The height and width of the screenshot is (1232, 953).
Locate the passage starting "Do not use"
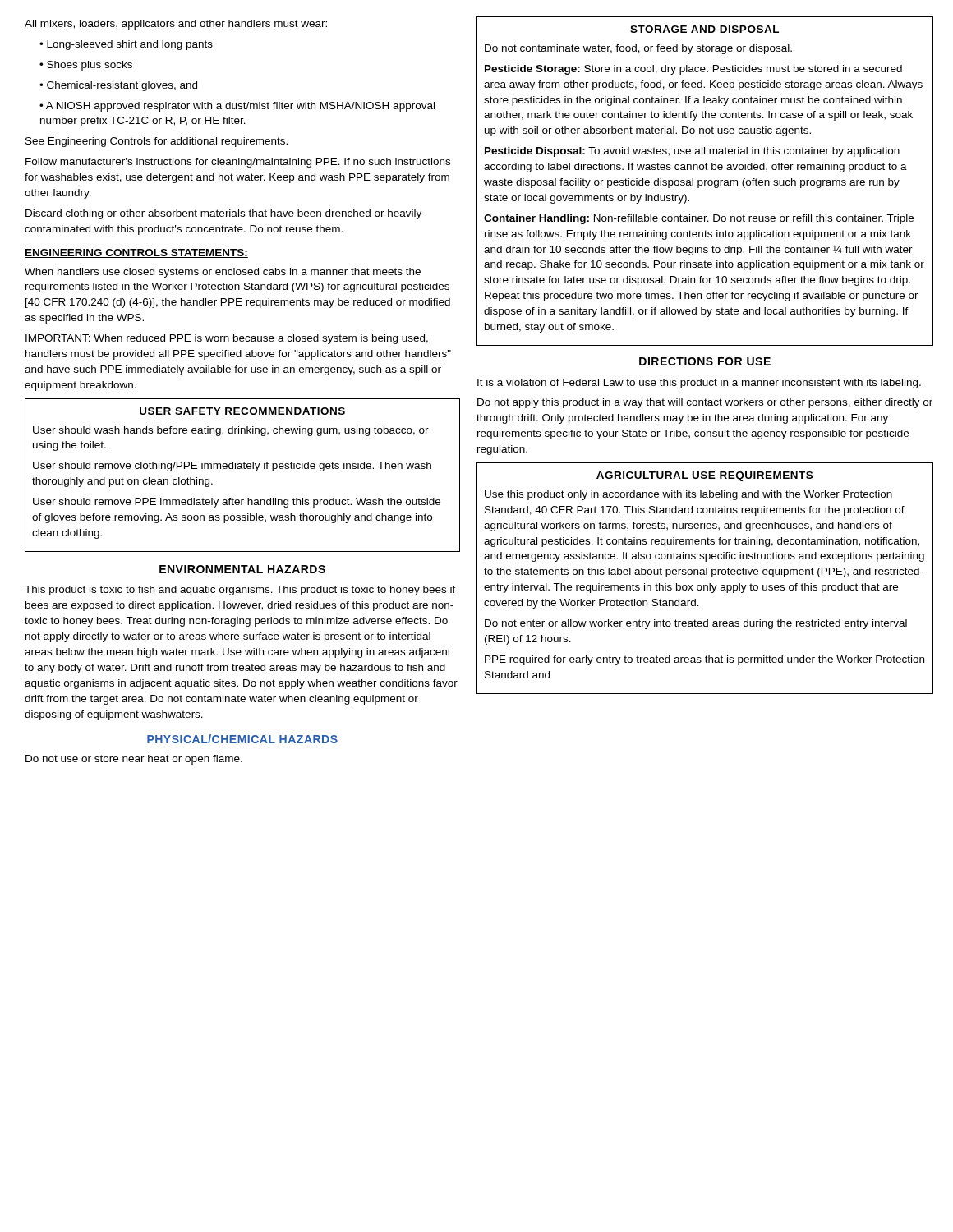[x=242, y=759]
